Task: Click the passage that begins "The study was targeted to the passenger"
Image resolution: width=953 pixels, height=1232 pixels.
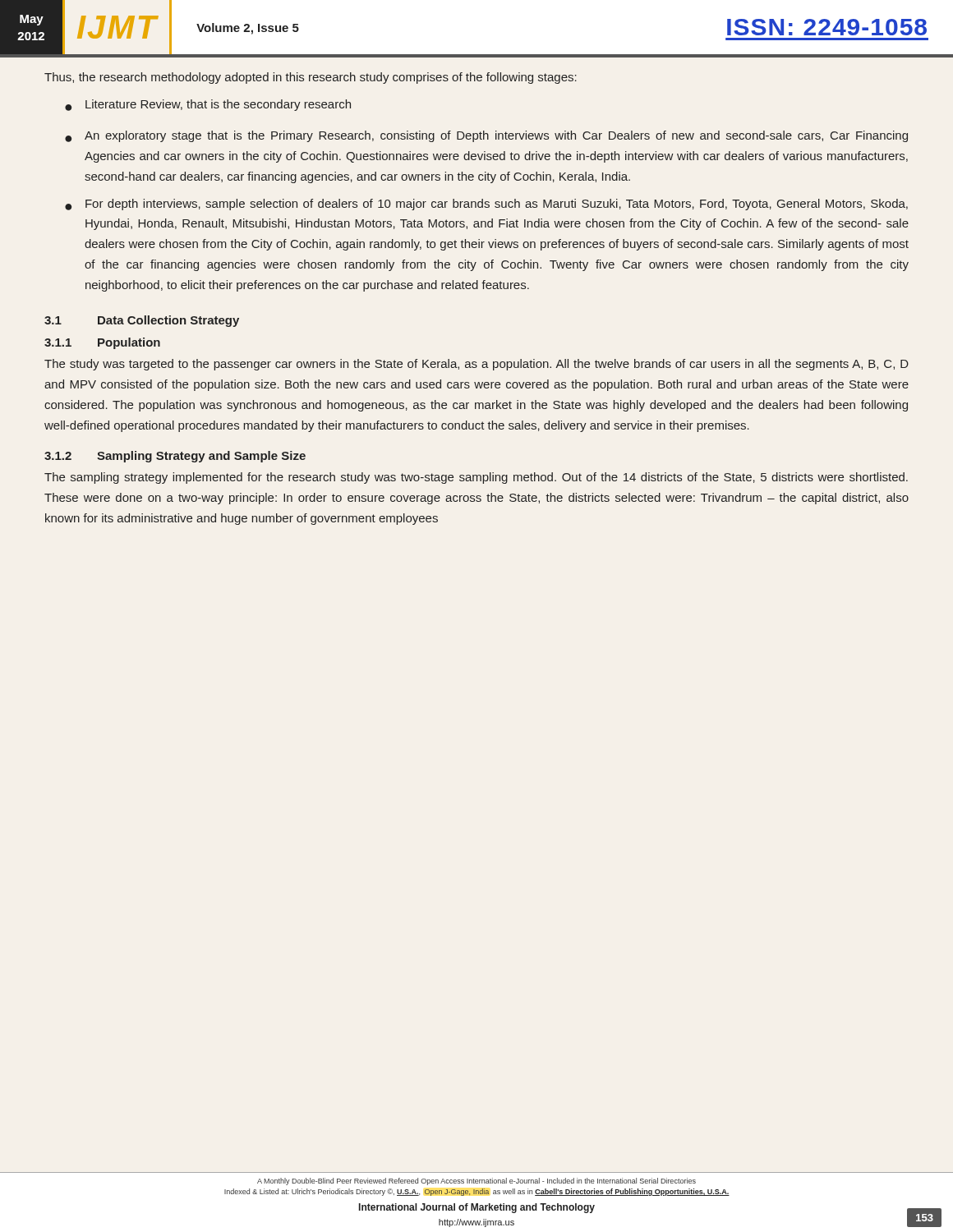Action: pos(476,394)
